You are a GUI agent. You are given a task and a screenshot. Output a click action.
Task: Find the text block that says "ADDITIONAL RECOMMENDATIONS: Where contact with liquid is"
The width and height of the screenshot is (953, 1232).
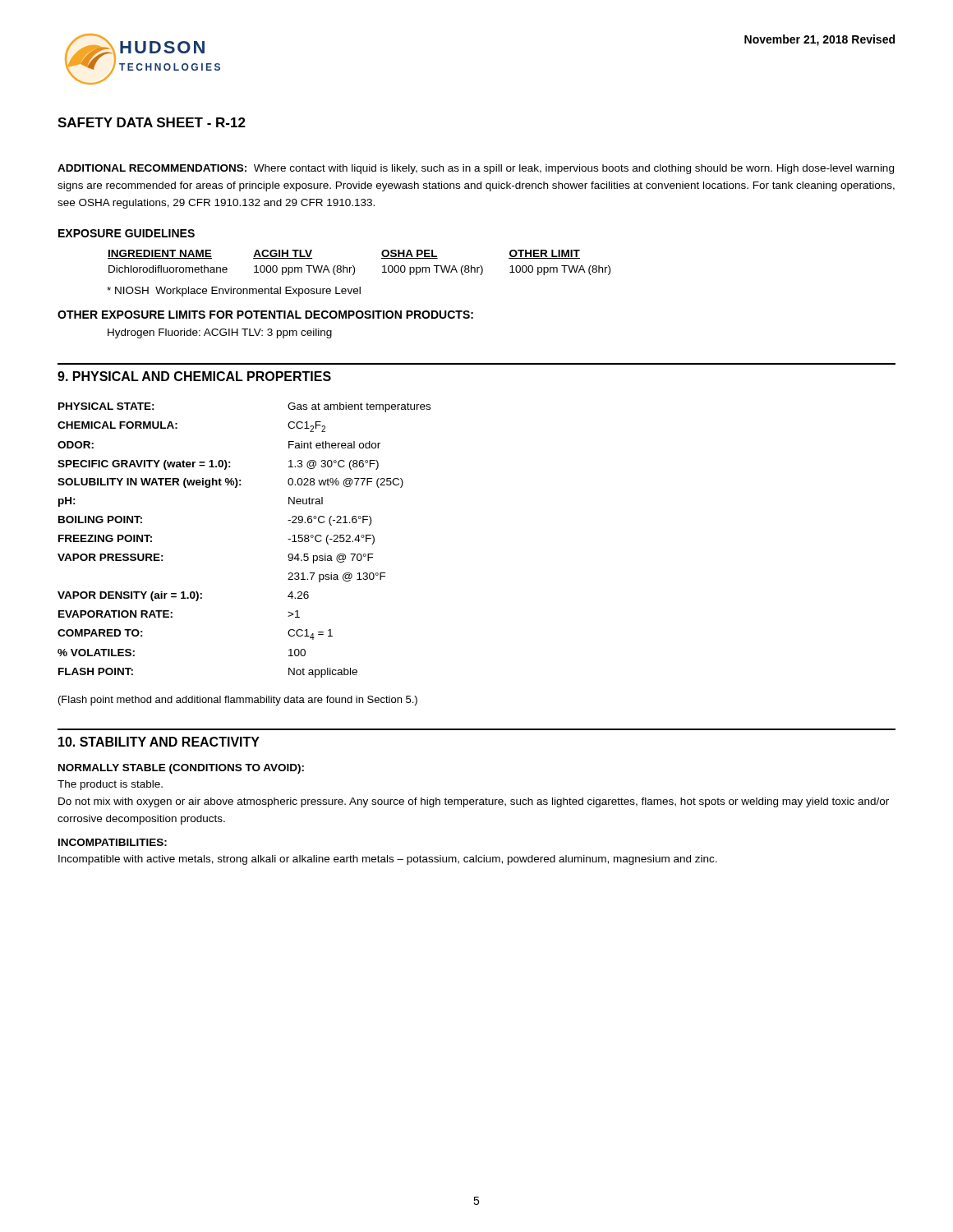pos(476,185)
